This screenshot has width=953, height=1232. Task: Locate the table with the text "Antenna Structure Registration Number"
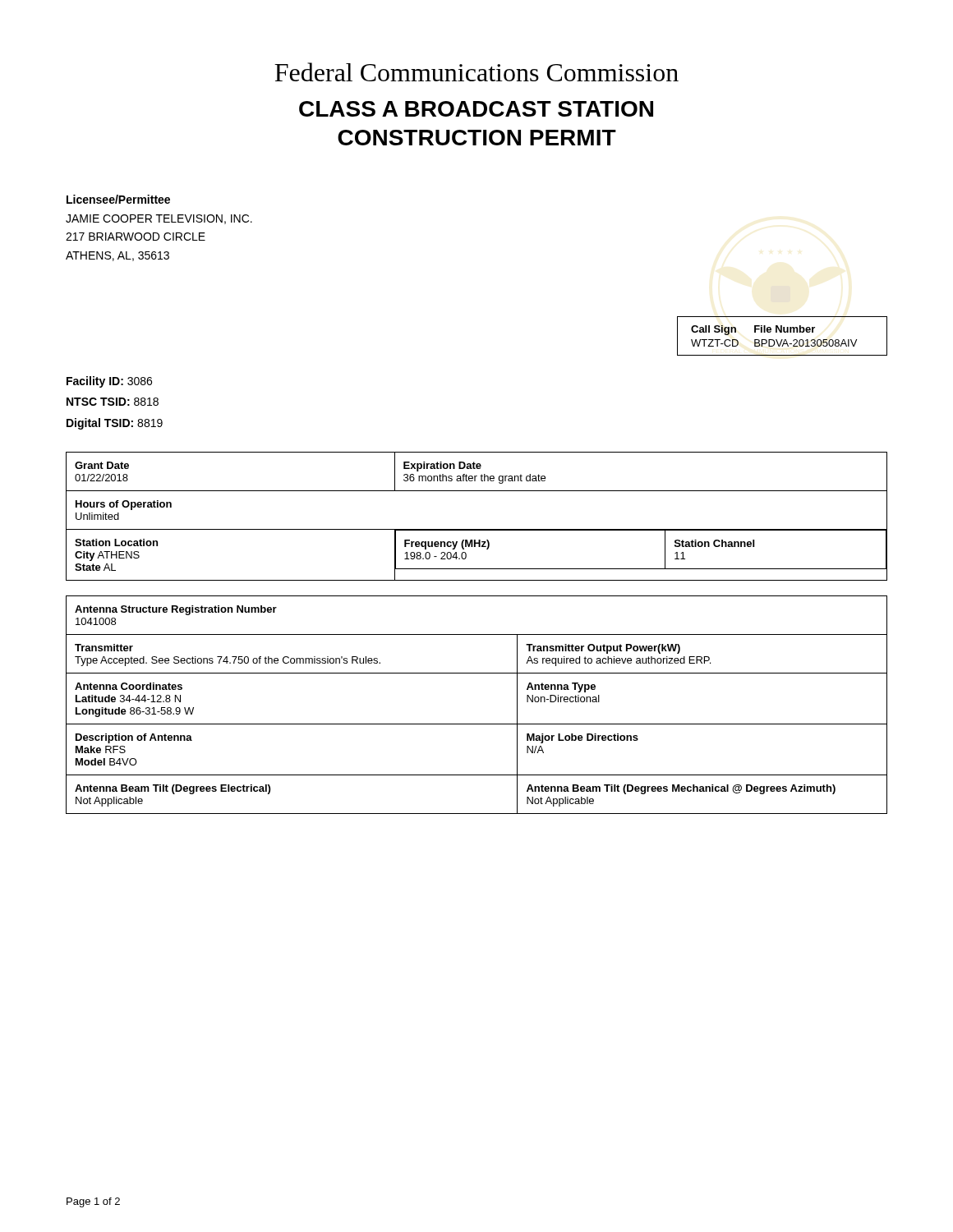476,705
